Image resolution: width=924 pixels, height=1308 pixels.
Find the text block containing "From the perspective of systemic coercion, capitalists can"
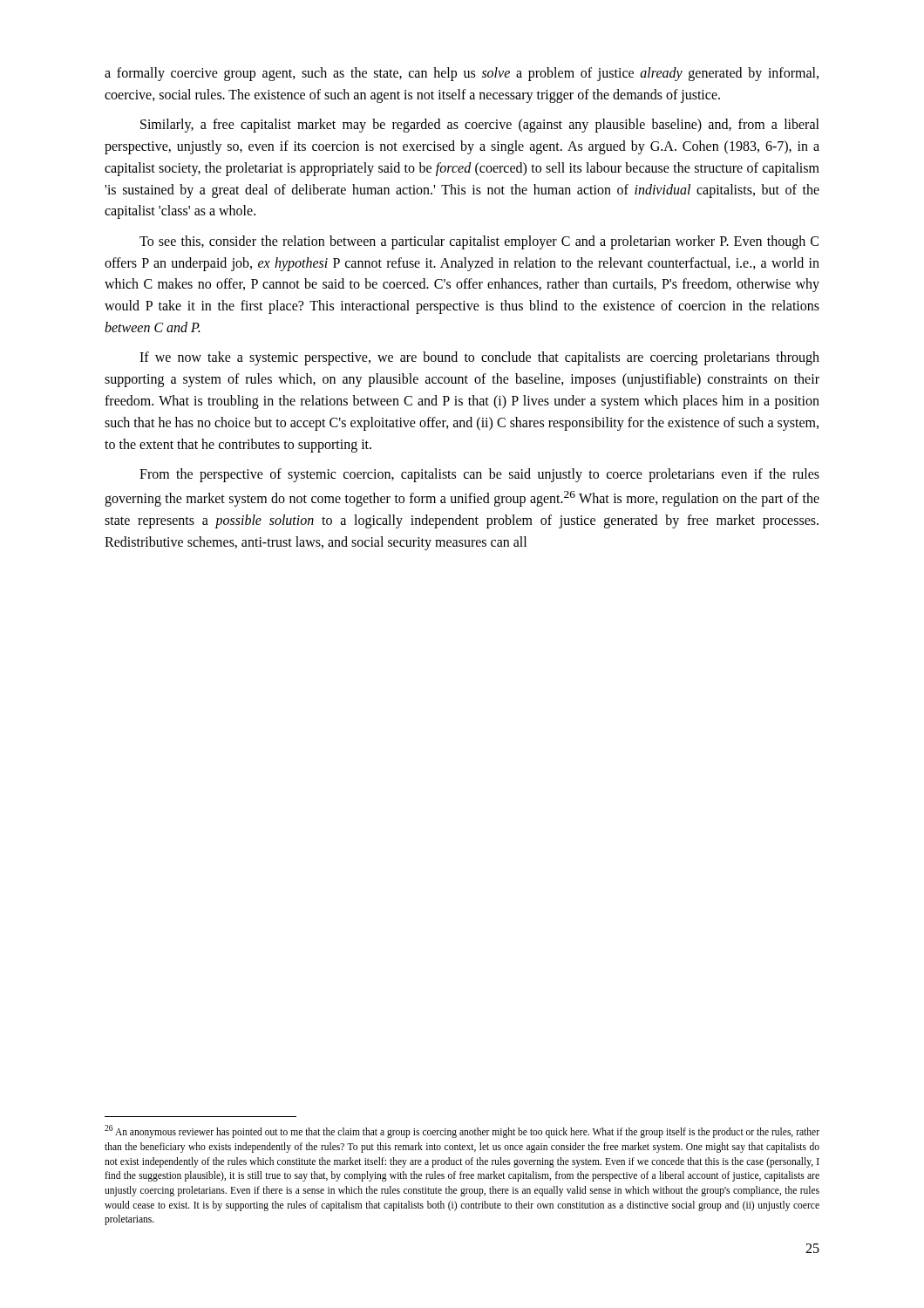coord(462,509)
